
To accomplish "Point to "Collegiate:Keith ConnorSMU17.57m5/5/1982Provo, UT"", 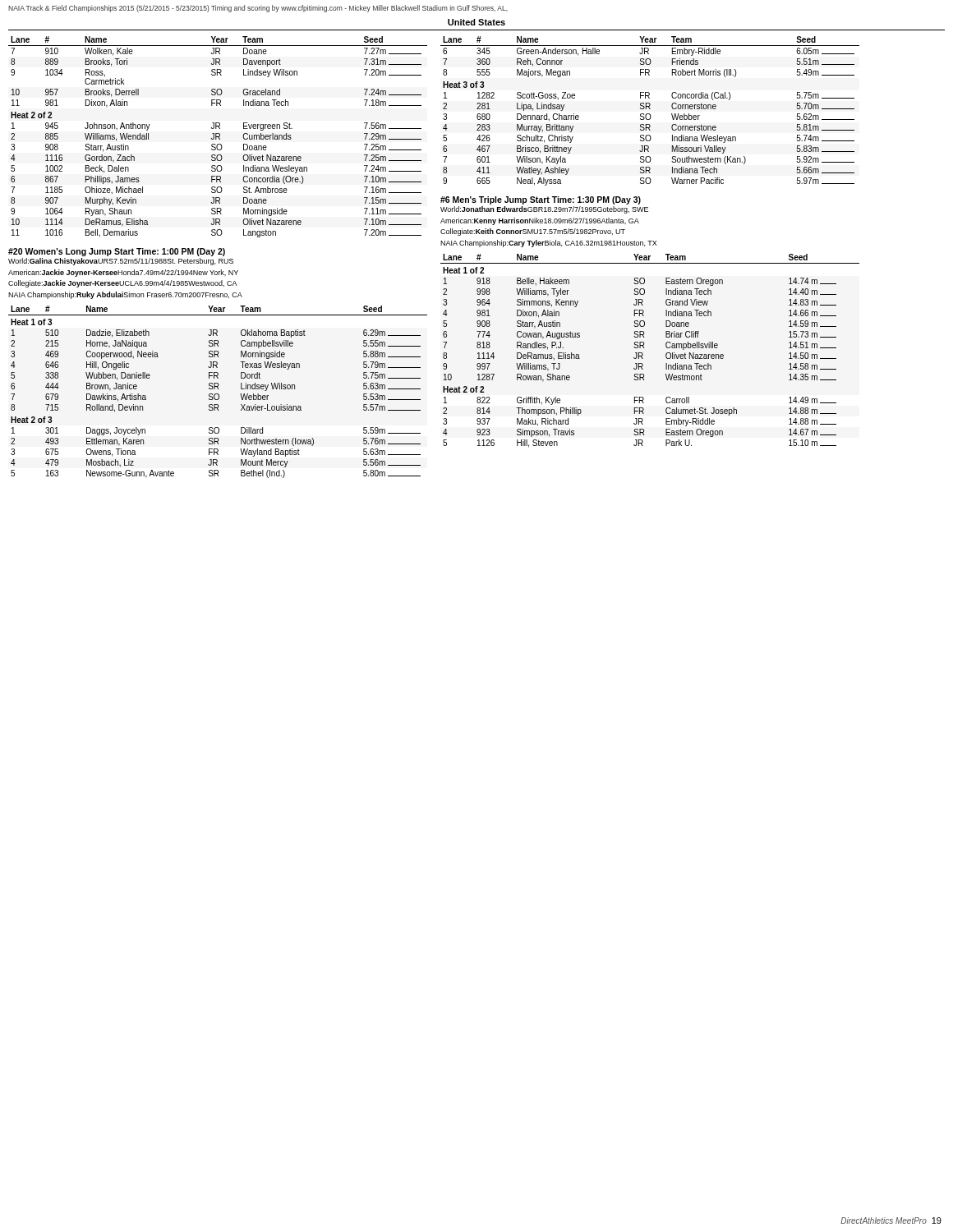I will tap(533, 232).
